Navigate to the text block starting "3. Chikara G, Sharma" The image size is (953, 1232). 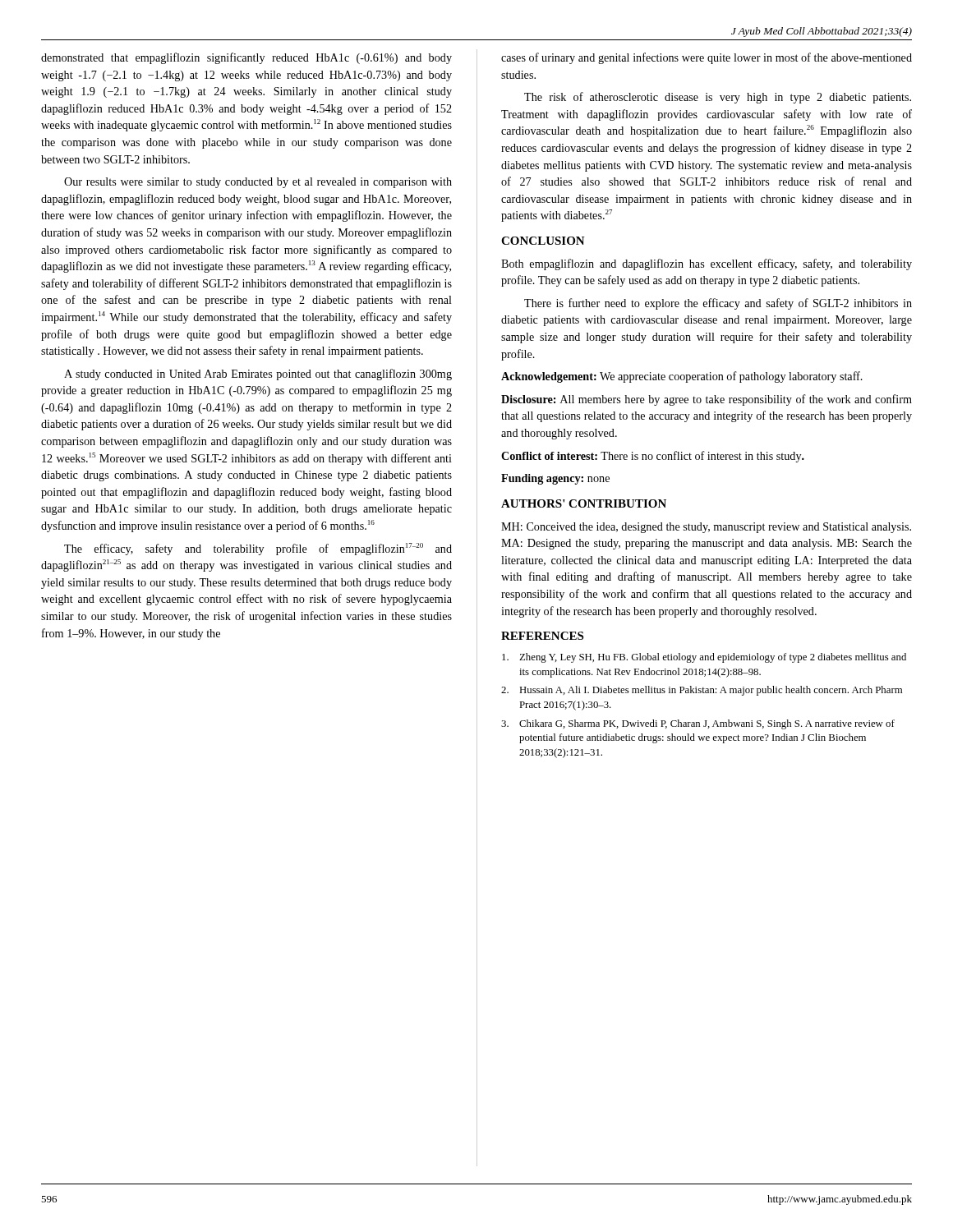tap(707, 738)
